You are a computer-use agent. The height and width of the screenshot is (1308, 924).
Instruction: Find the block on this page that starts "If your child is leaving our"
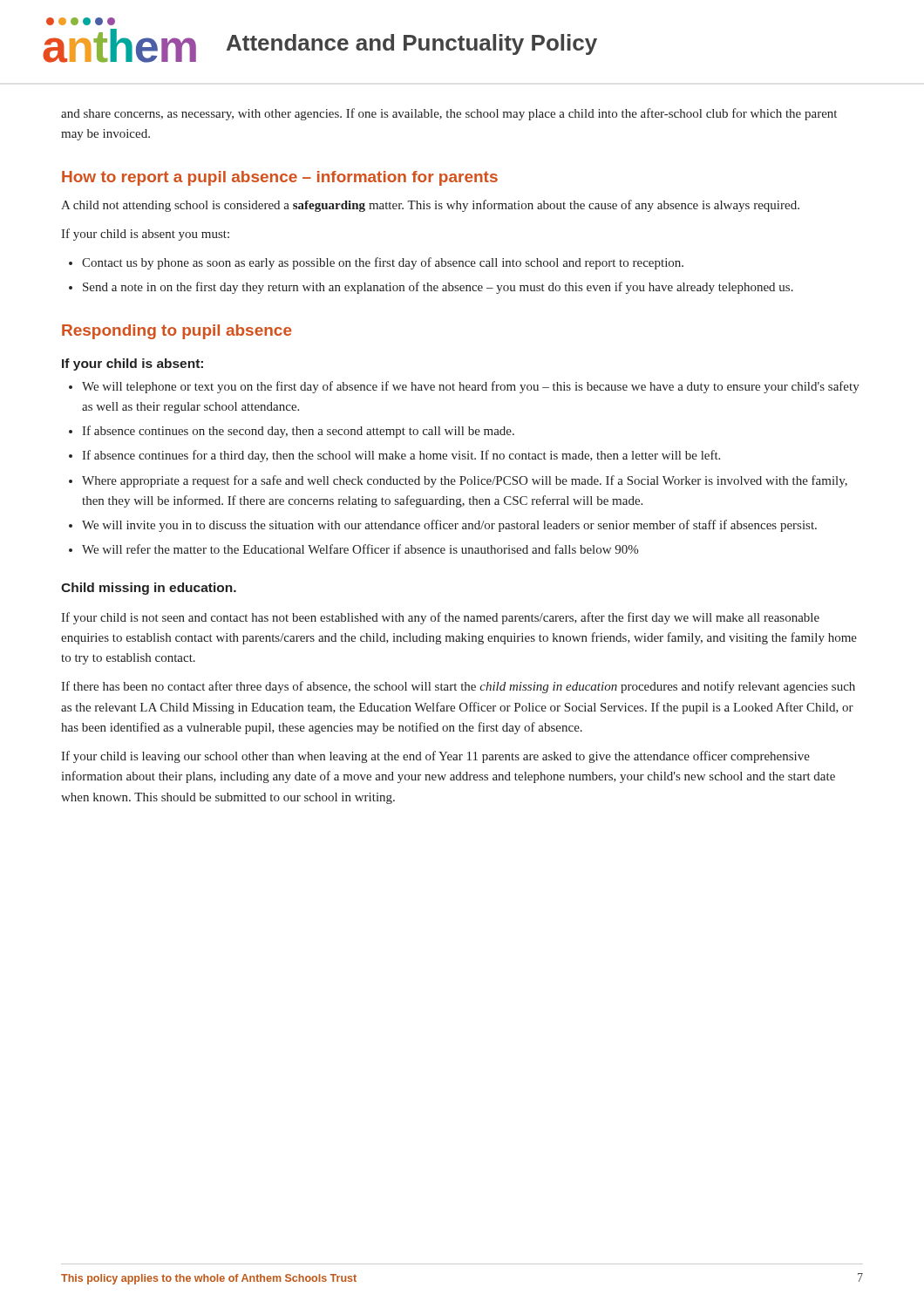coord(448,776)
